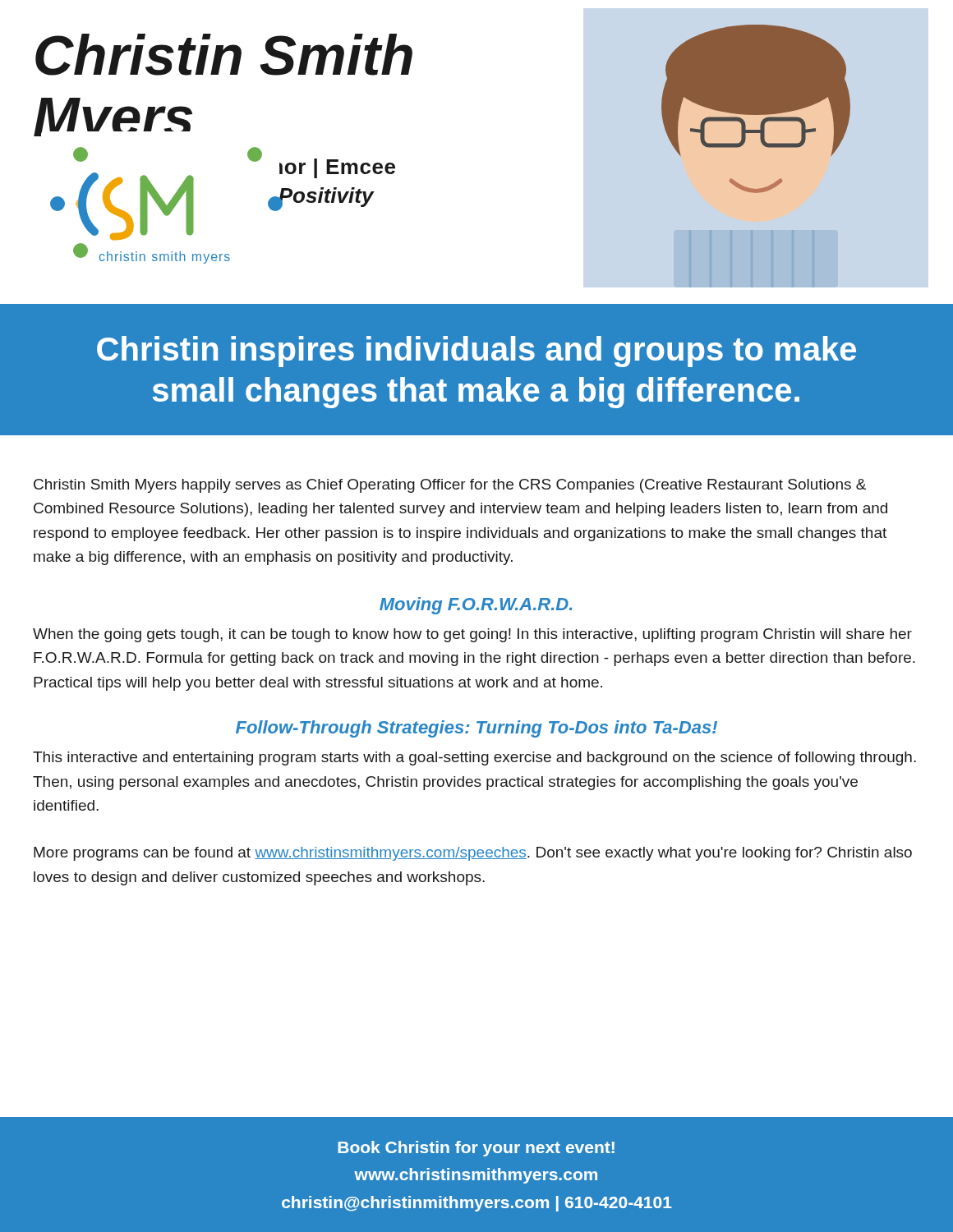The image size is (953, 1232).
Task: Find the block starting "Moving F.O.R.W.A.R.D."
Action: point(476,604)
